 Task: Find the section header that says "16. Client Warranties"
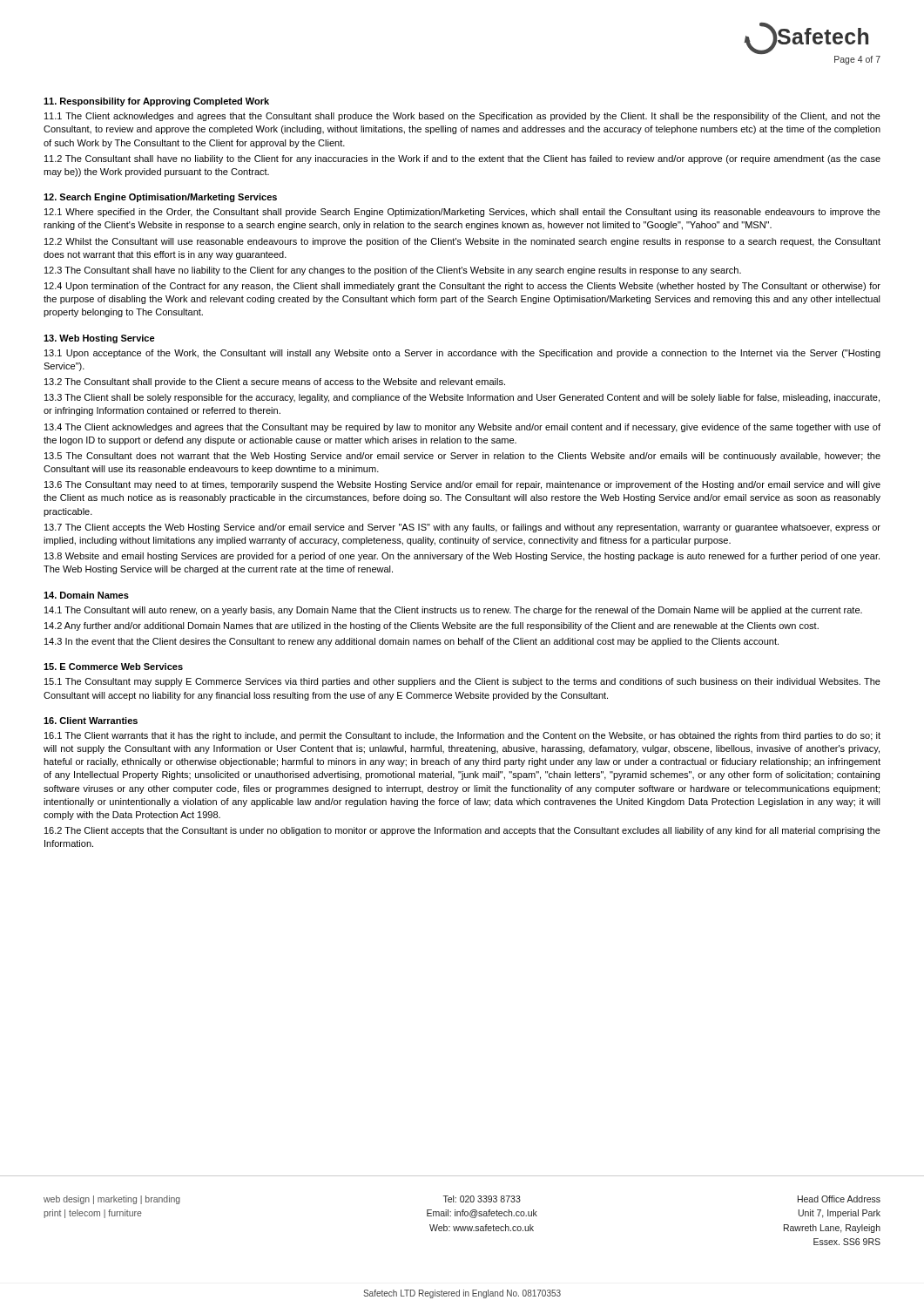tap(91, 720)
